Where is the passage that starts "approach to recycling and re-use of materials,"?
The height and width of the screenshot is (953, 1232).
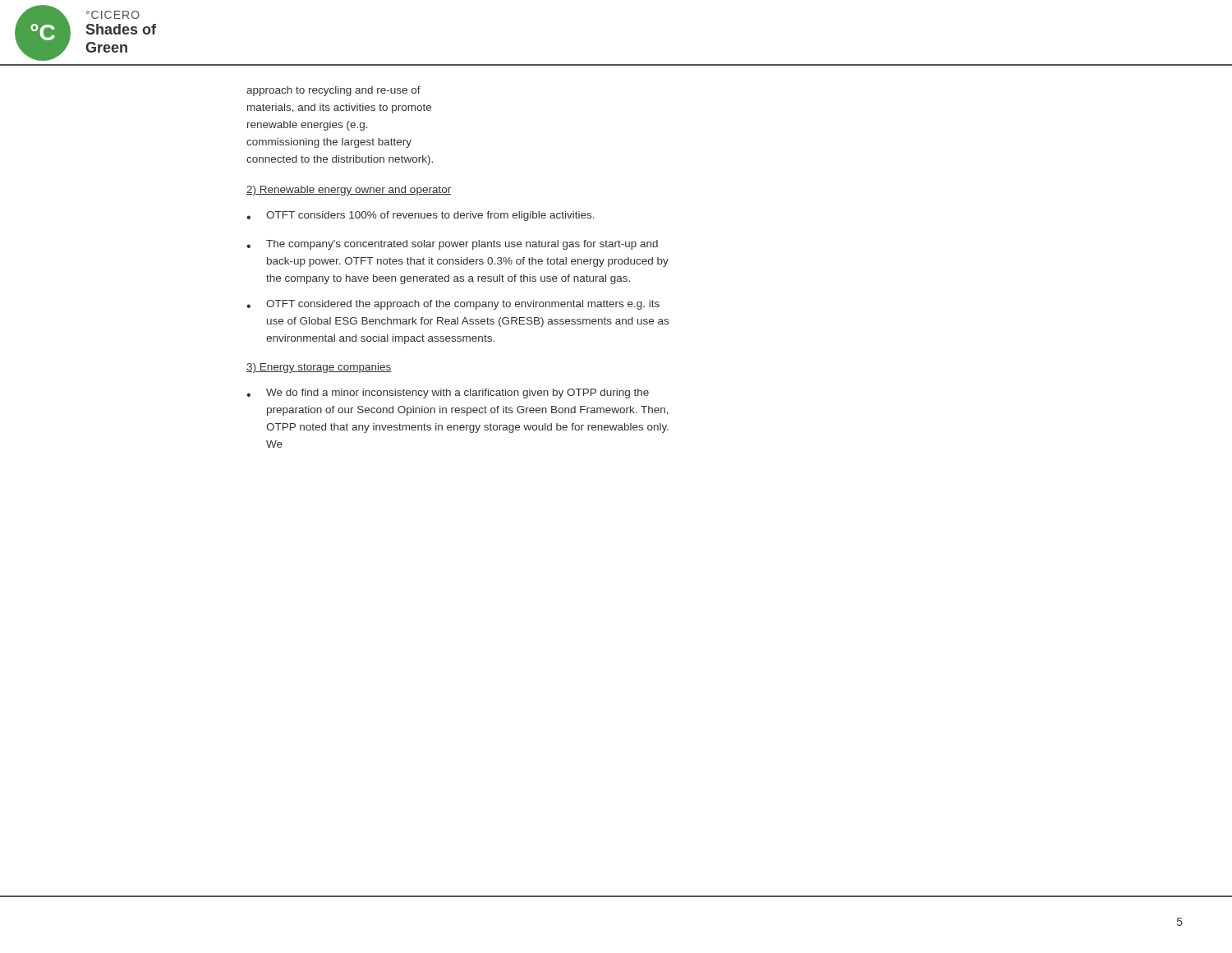[340, 124]
